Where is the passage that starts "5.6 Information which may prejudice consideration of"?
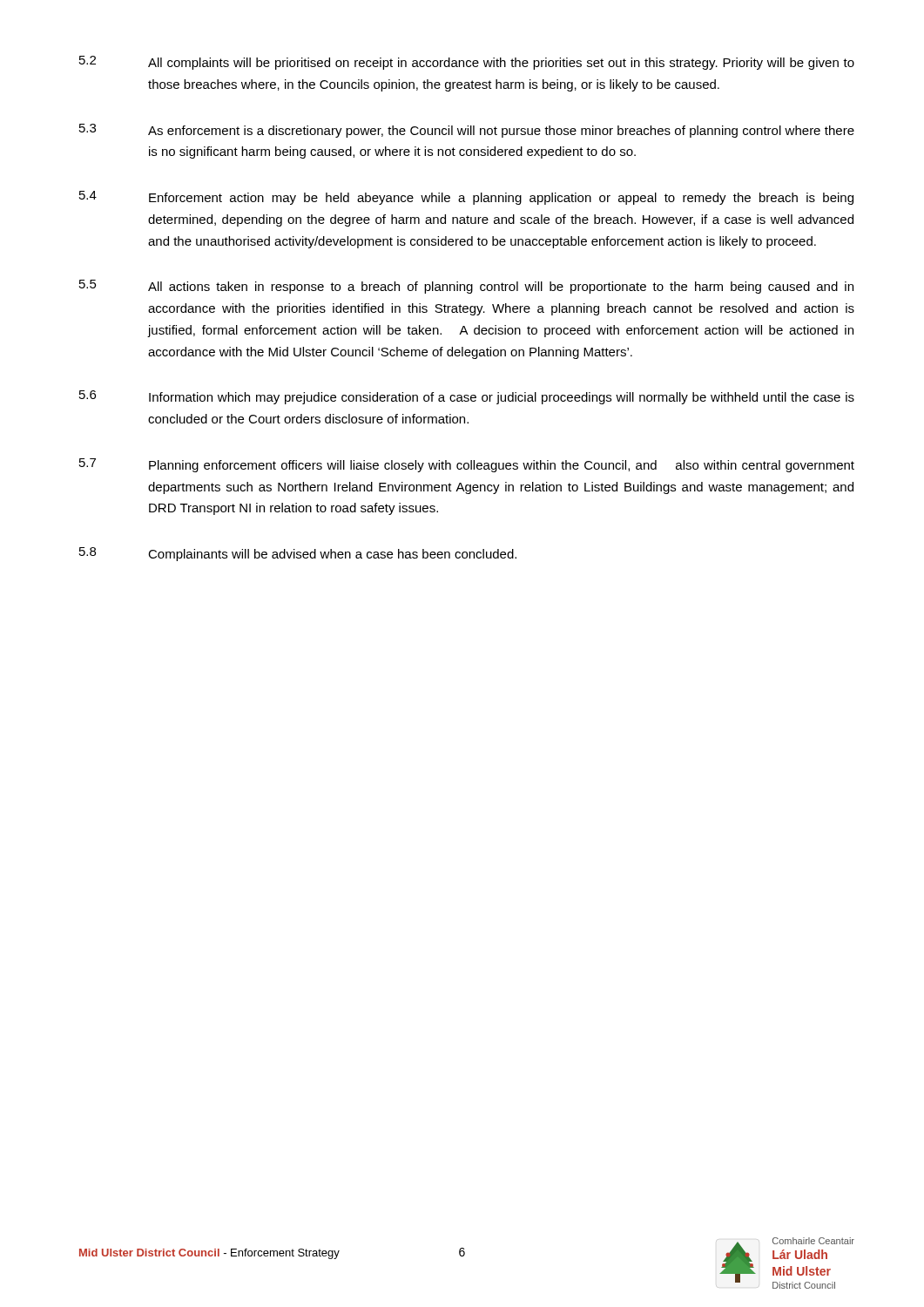The width and height of the screenshot is (924, 1307). tap(466, 409)
